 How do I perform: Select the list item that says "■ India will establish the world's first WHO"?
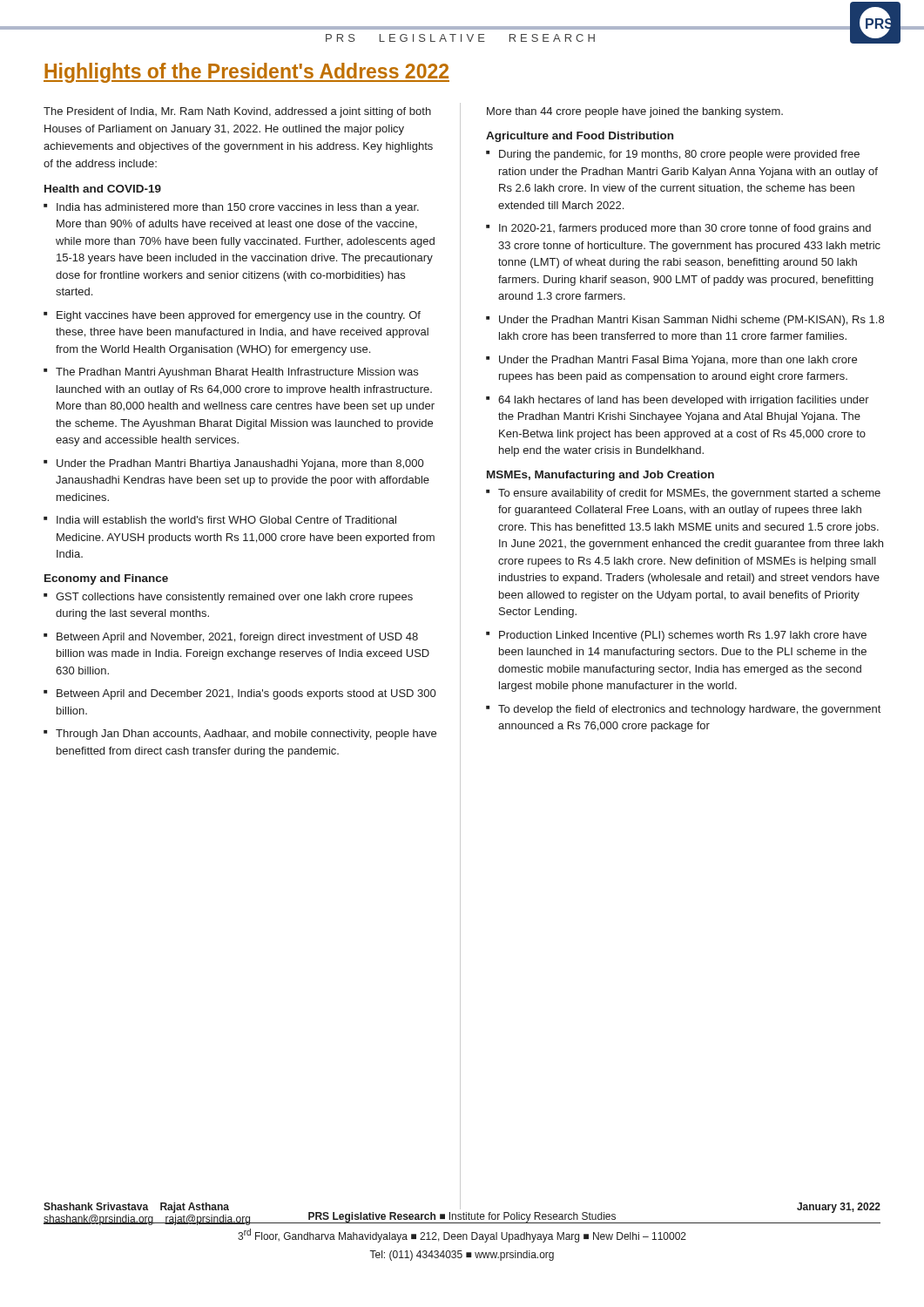244,537
